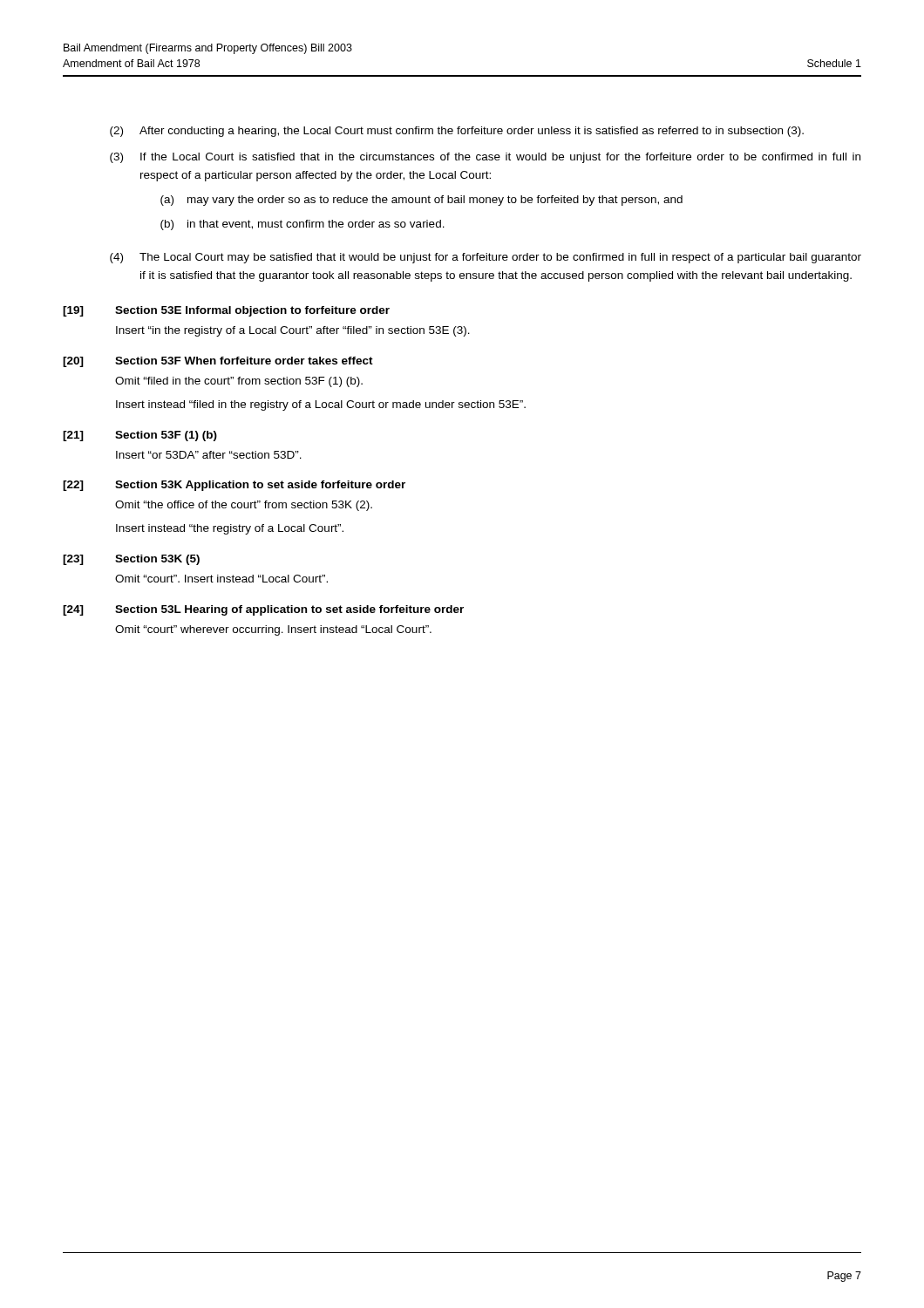Locate the section header with the text "[24] Section 53L Hearing of application to"

(462, 609)
